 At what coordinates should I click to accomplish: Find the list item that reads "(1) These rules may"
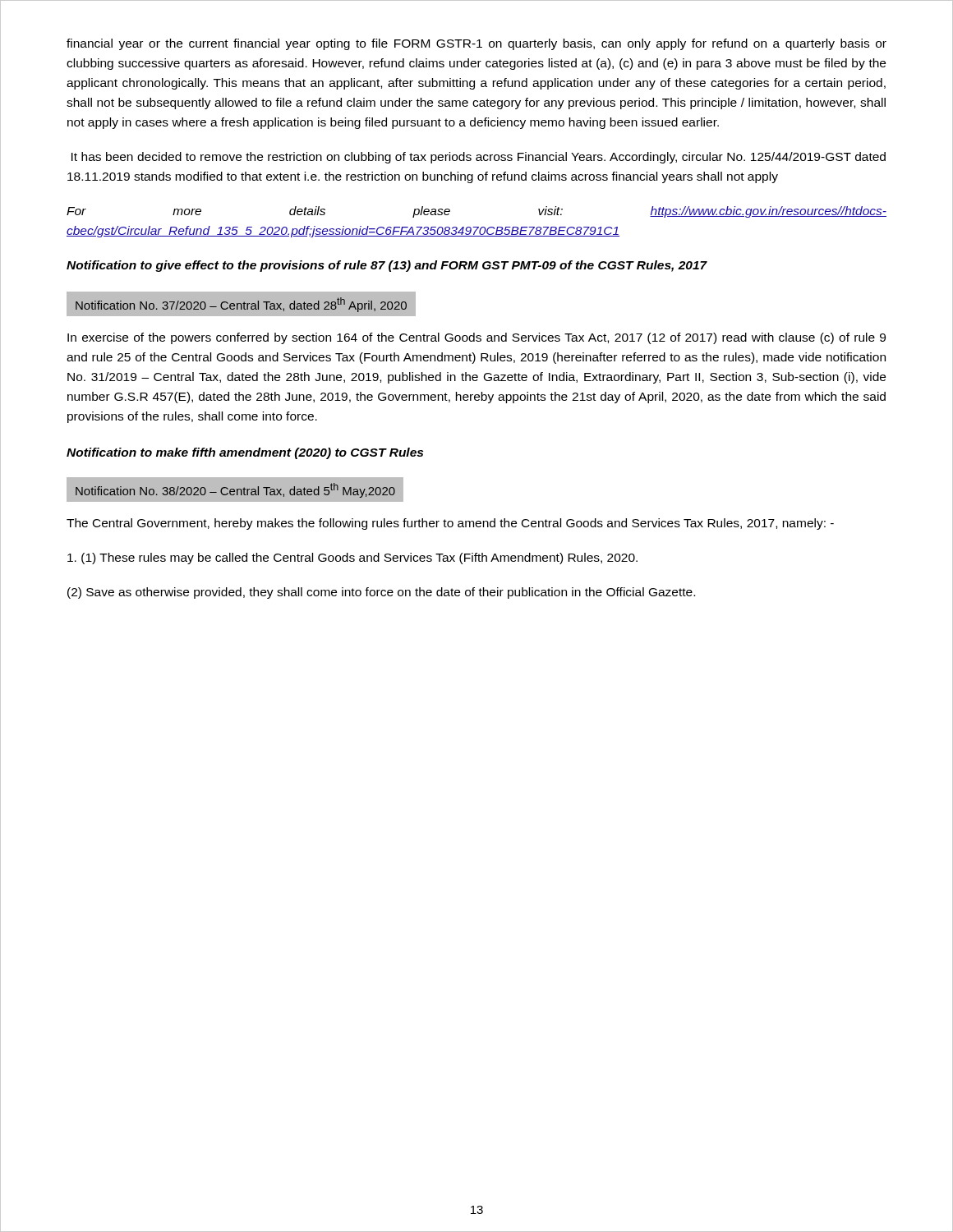(476, 558)
